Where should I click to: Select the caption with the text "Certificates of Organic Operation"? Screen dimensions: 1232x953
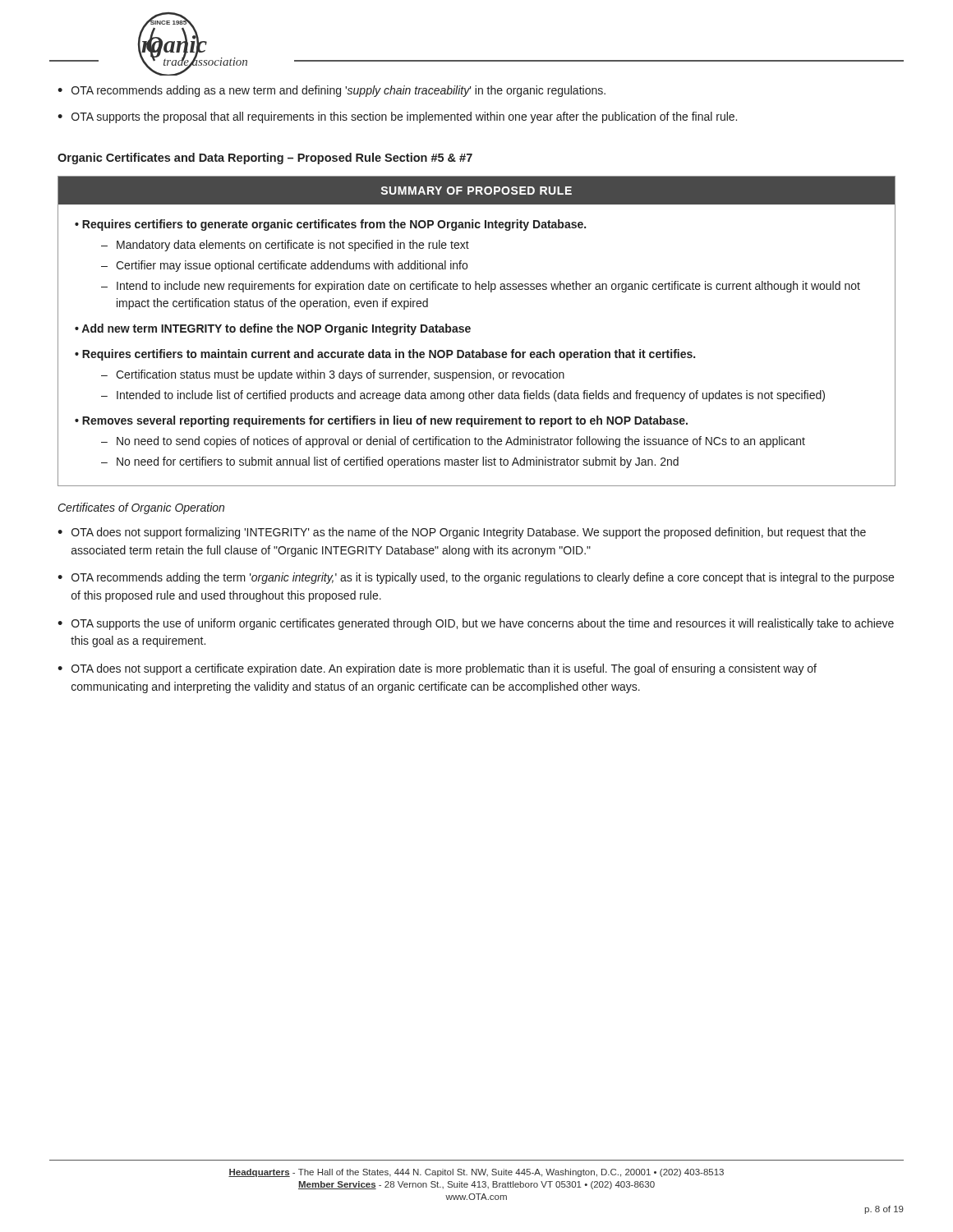point(141,508)
